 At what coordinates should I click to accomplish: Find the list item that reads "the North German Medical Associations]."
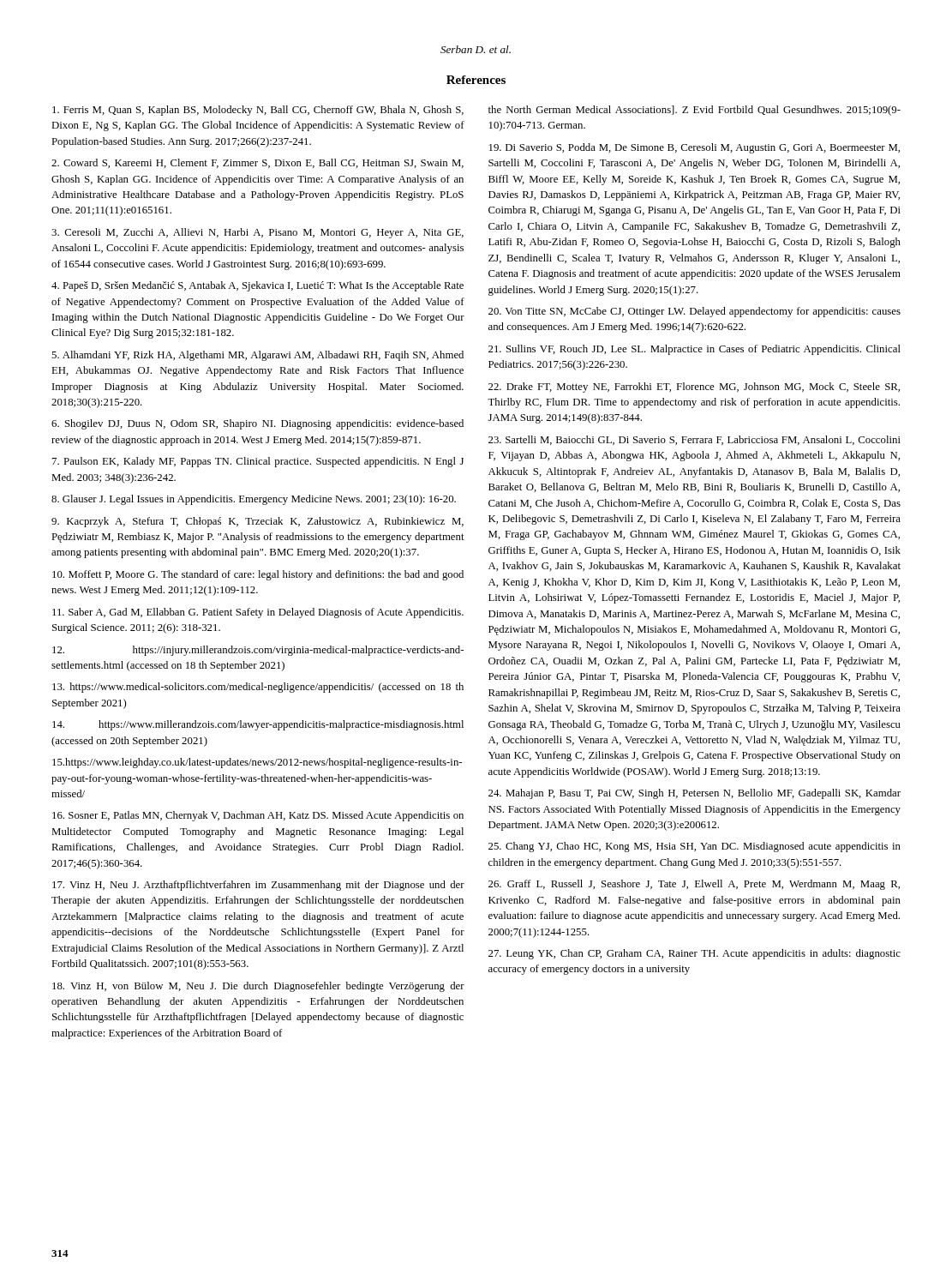pos(694,118)
